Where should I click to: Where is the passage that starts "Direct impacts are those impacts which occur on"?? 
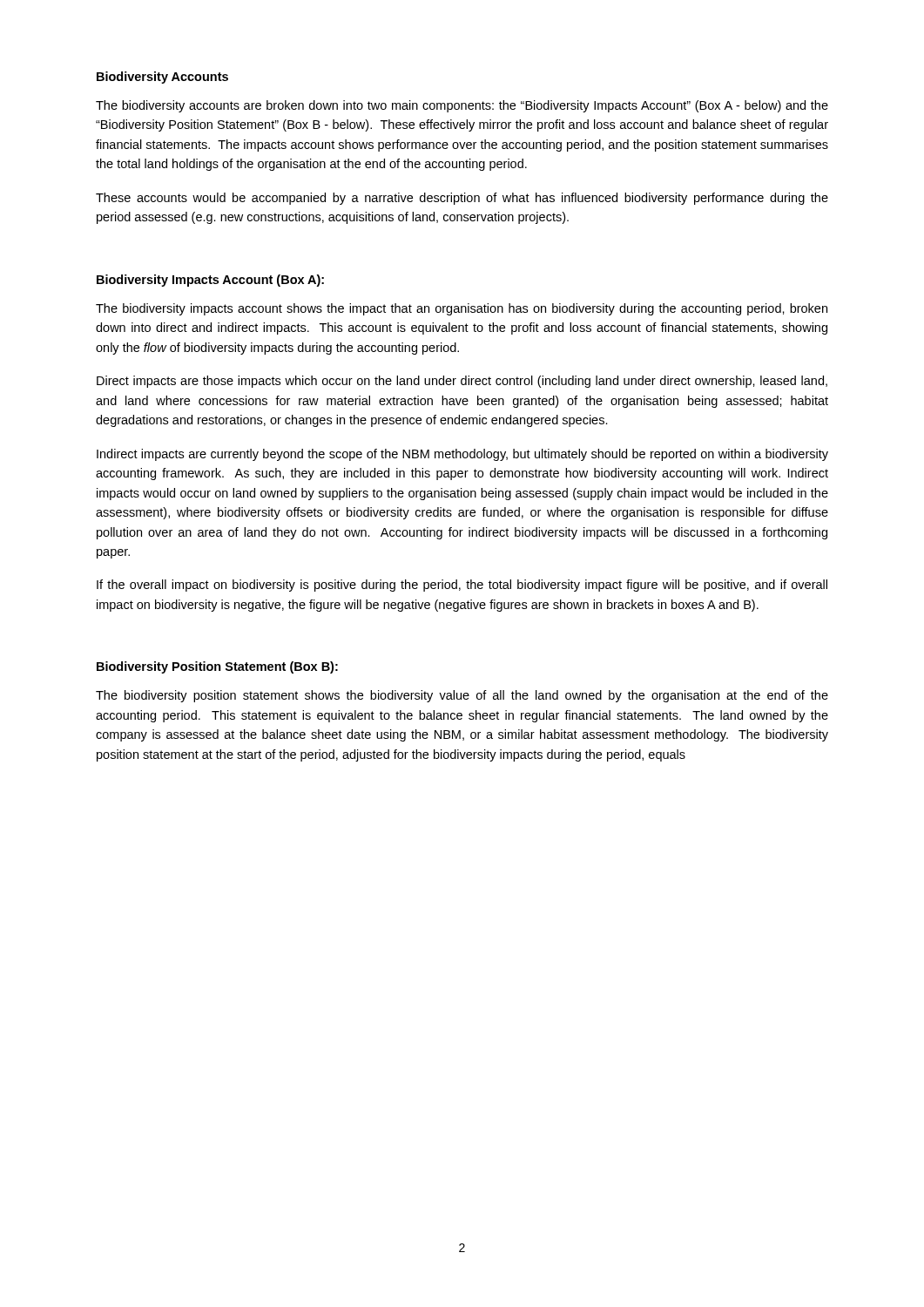click(462, 401)
